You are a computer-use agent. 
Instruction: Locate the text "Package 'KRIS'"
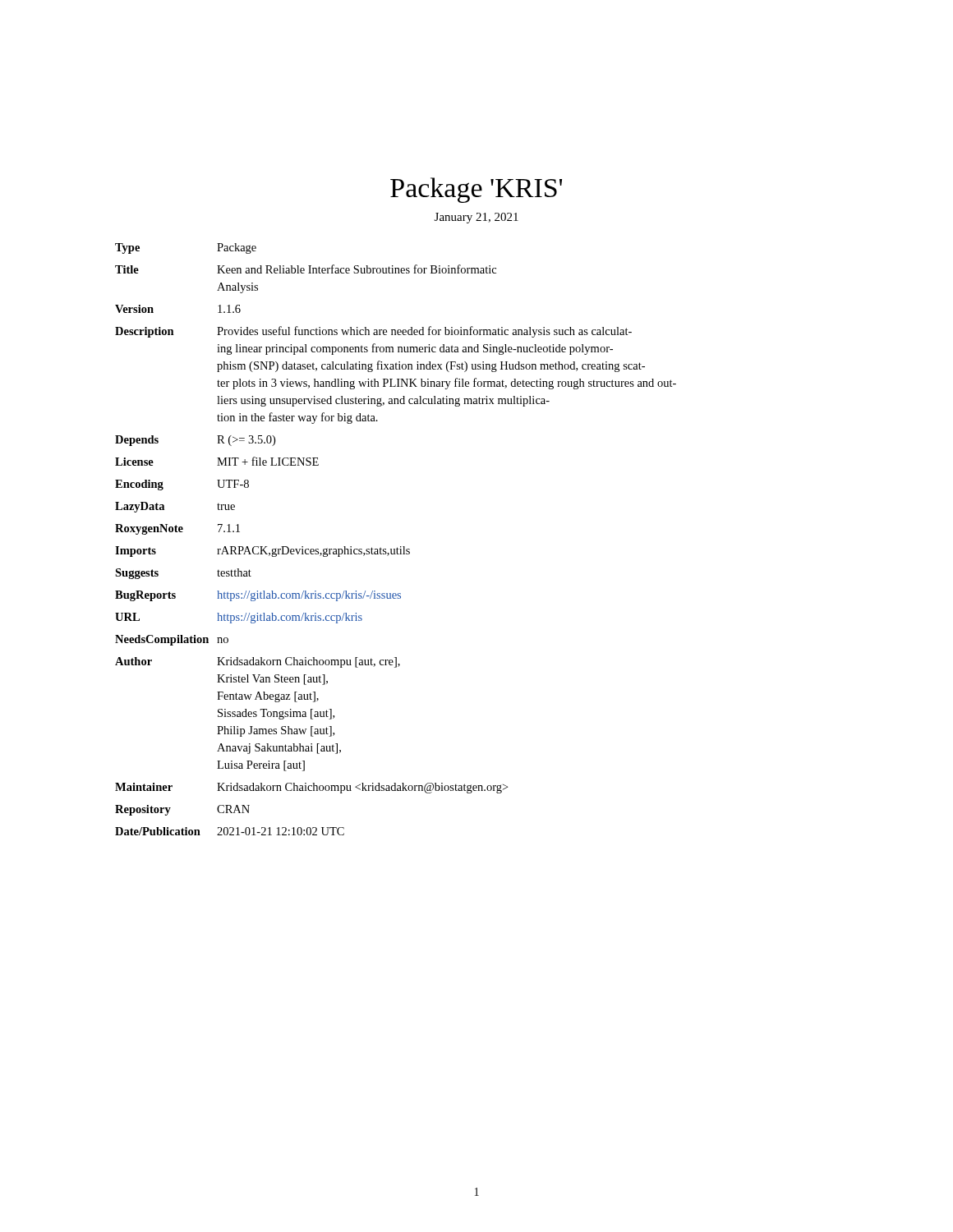tap(476, 188)
